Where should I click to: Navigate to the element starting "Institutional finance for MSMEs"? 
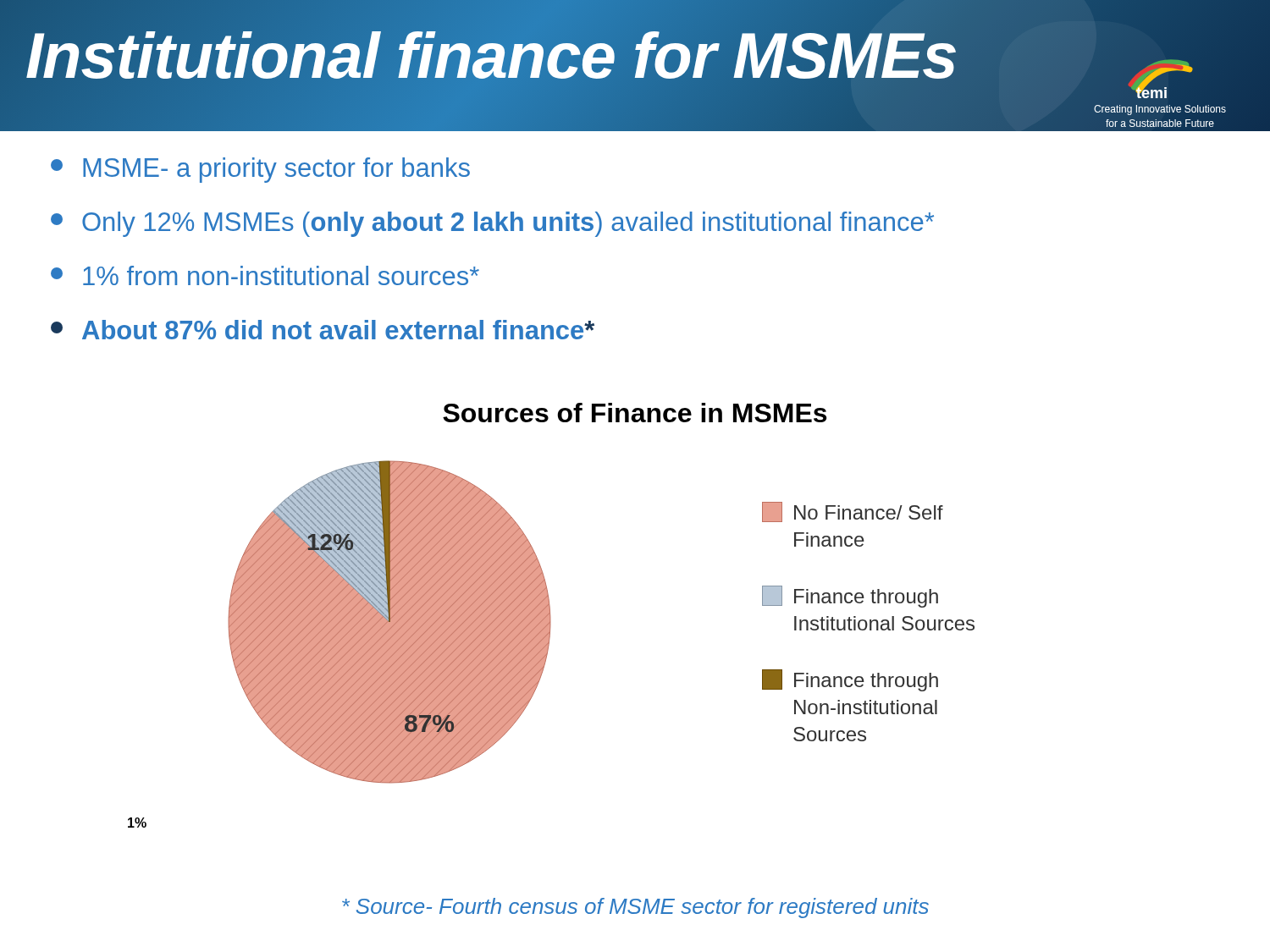[x=491, y=55]
